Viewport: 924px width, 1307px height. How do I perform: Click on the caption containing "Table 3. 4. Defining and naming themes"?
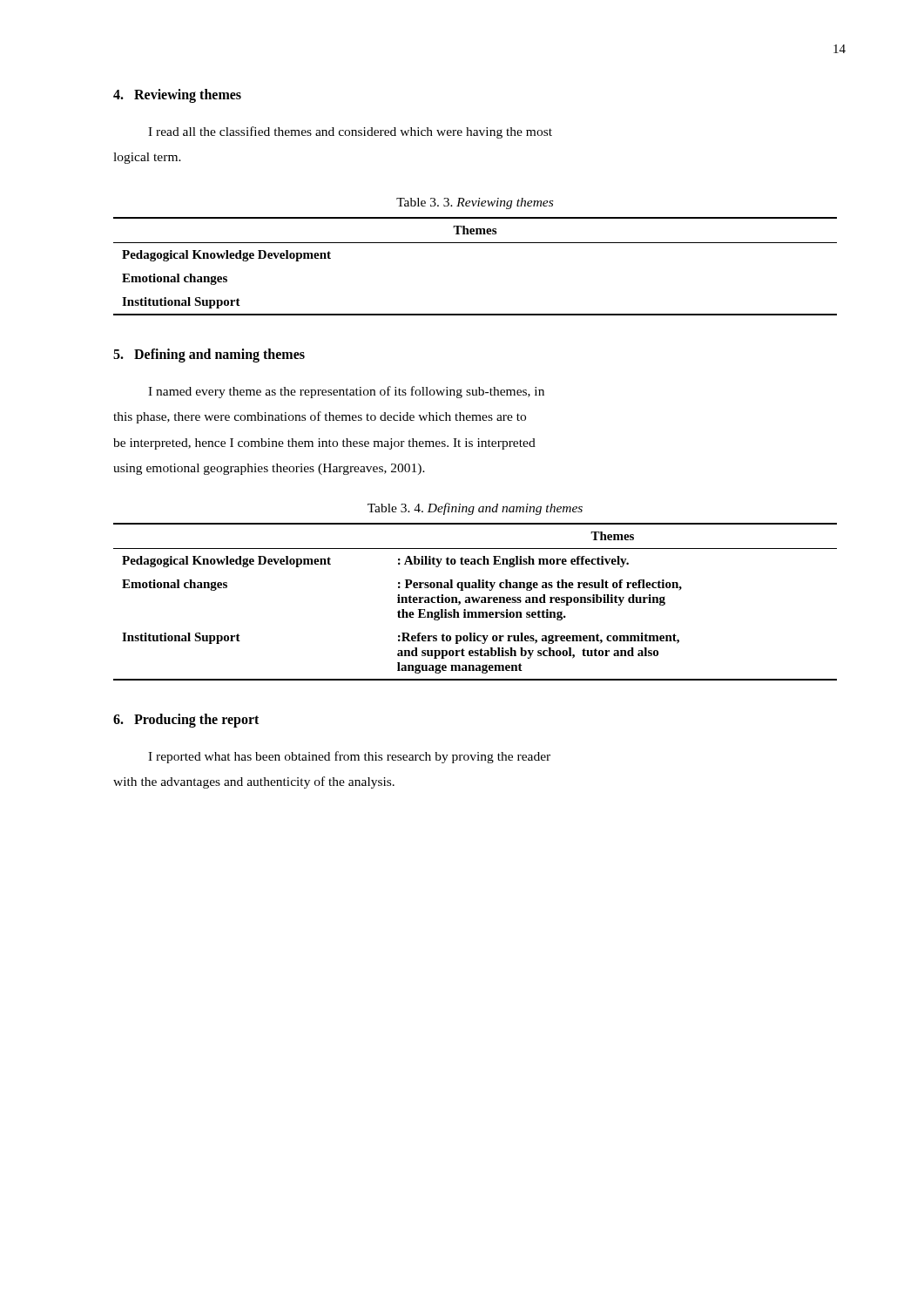(x=475, y=507)
